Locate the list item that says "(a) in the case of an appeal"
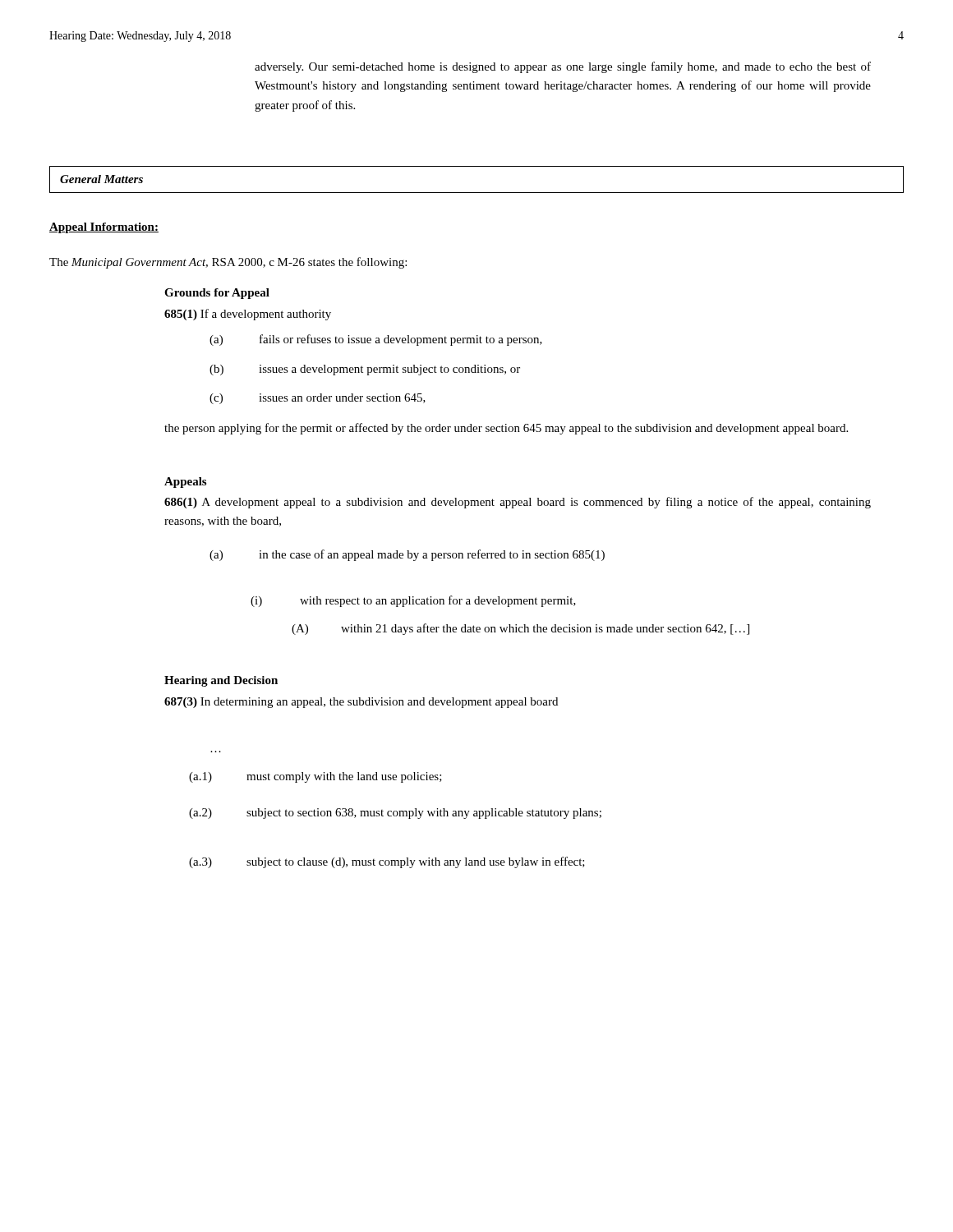 pyautogui.click(x=540, y=555)
